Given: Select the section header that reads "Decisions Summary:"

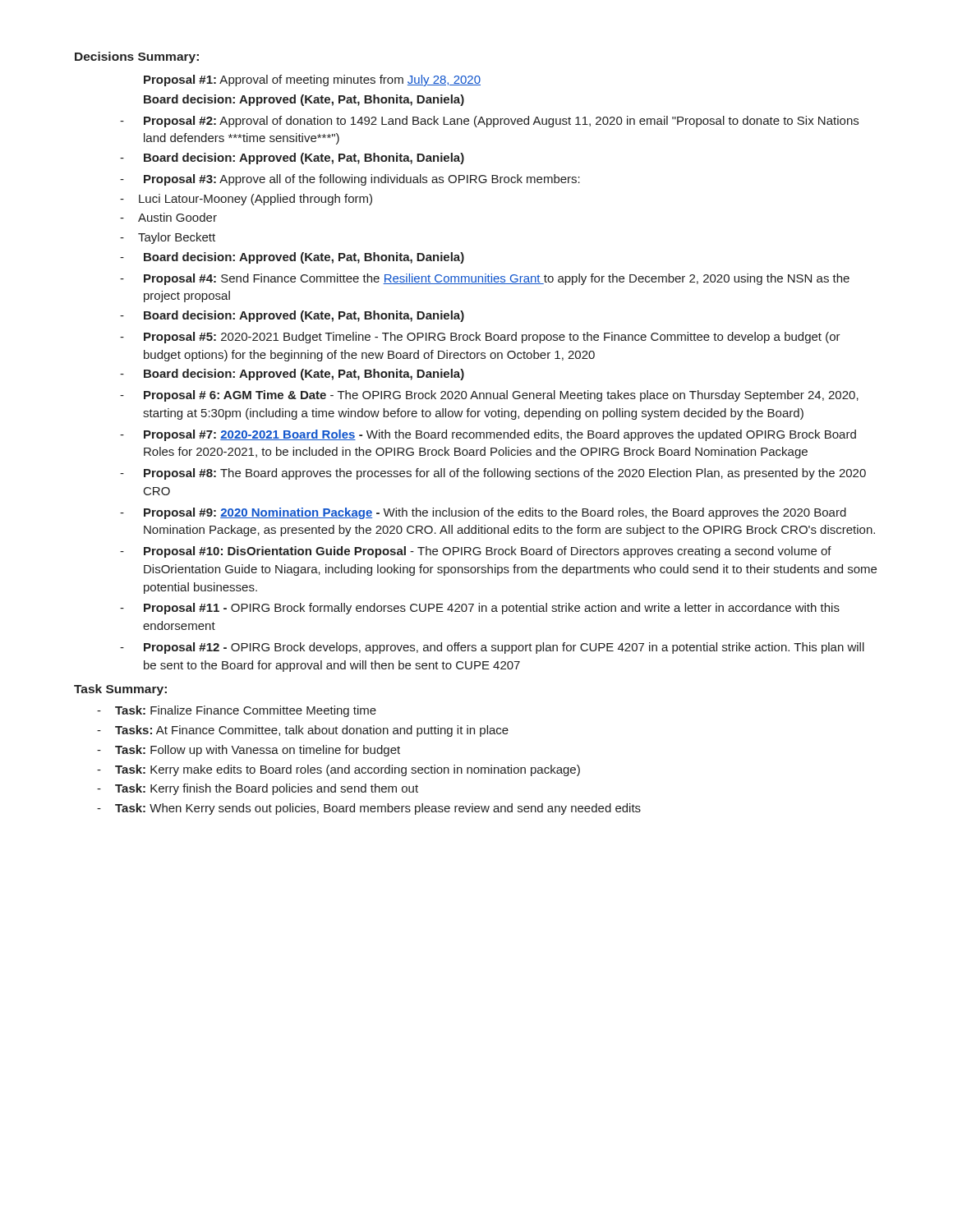Looking at the screenshot, I should tap(137, 56).
